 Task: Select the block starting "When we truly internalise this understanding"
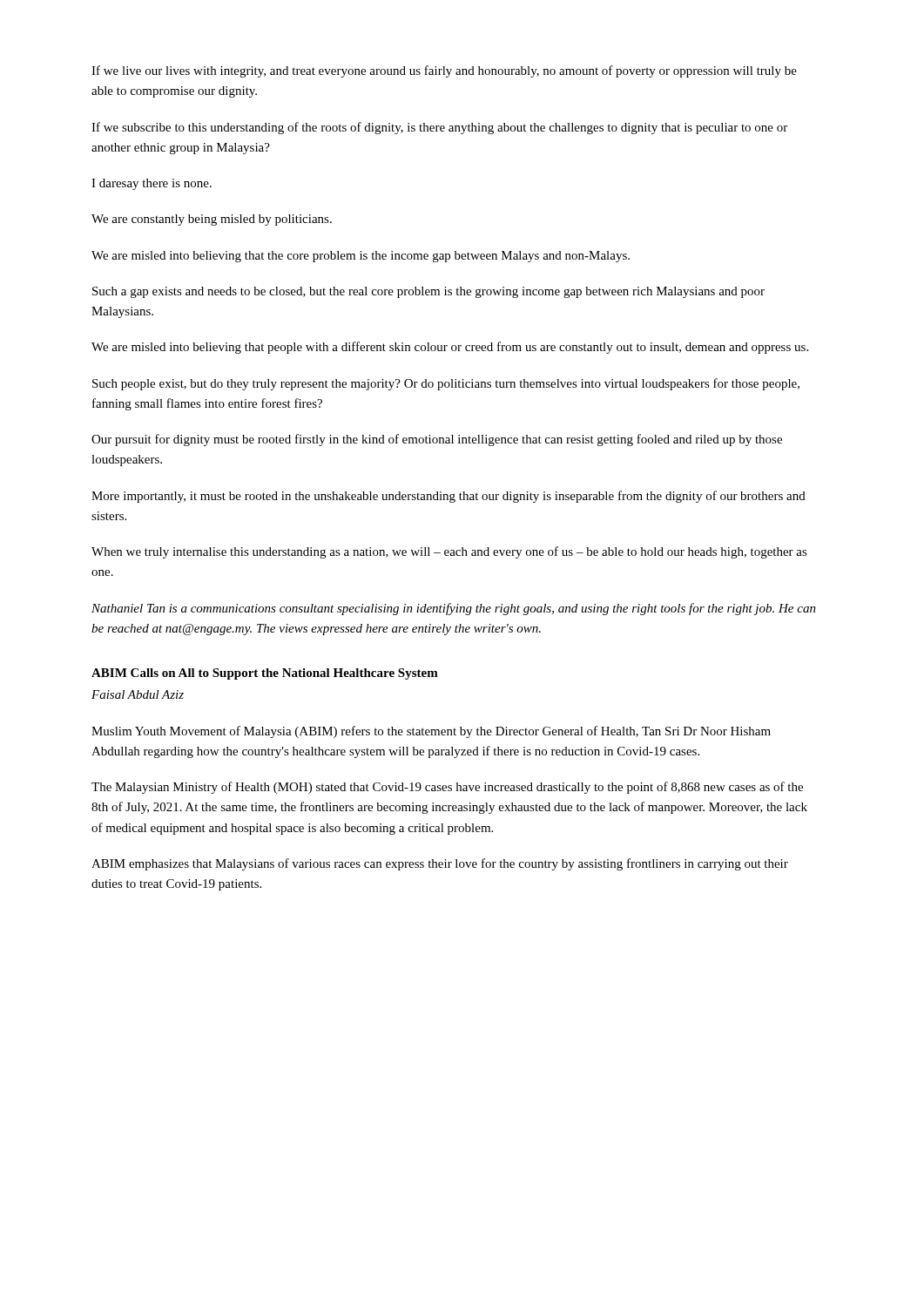(x=449, y=562)
